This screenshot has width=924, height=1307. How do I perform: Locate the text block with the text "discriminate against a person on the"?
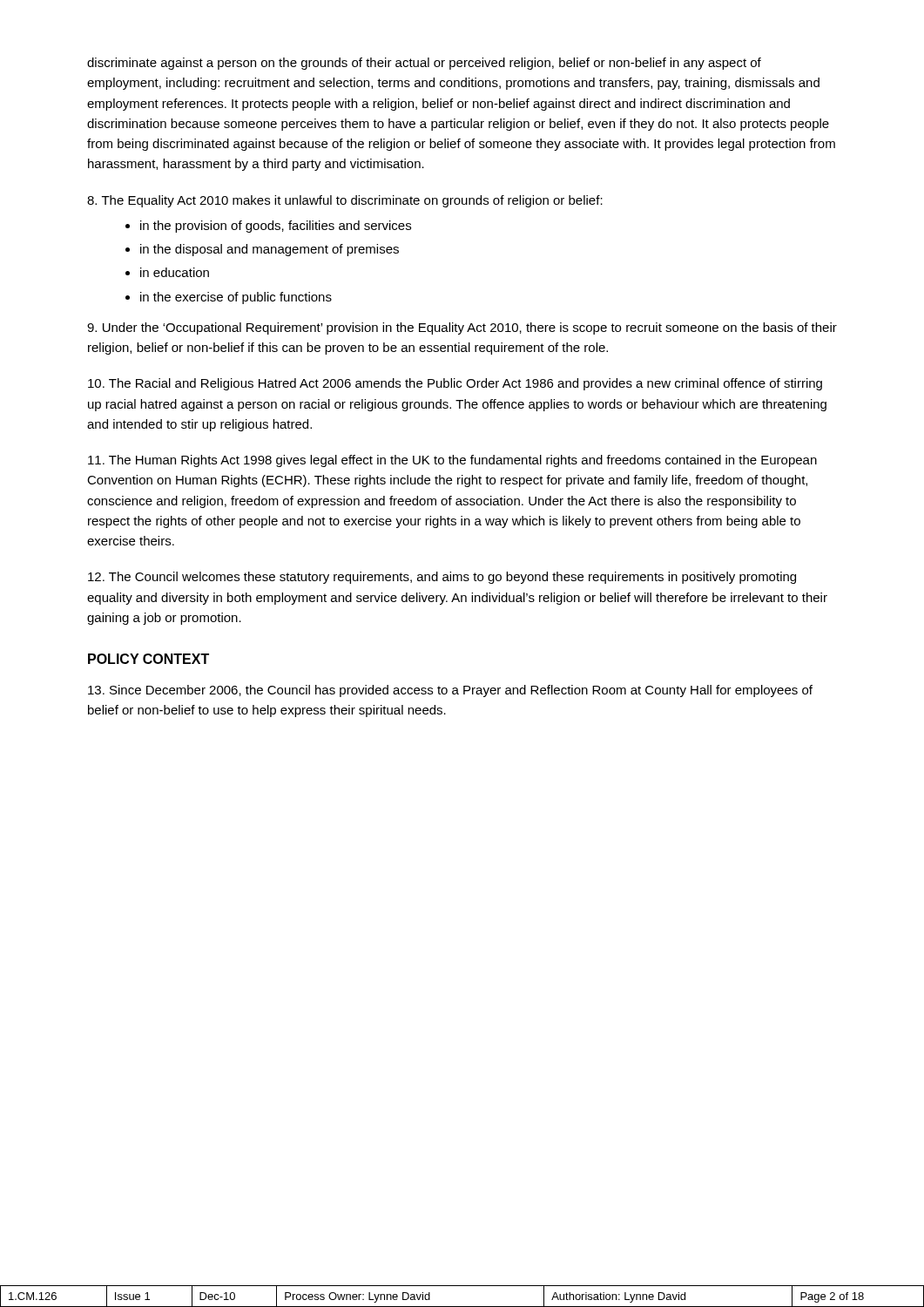point(461,113)
